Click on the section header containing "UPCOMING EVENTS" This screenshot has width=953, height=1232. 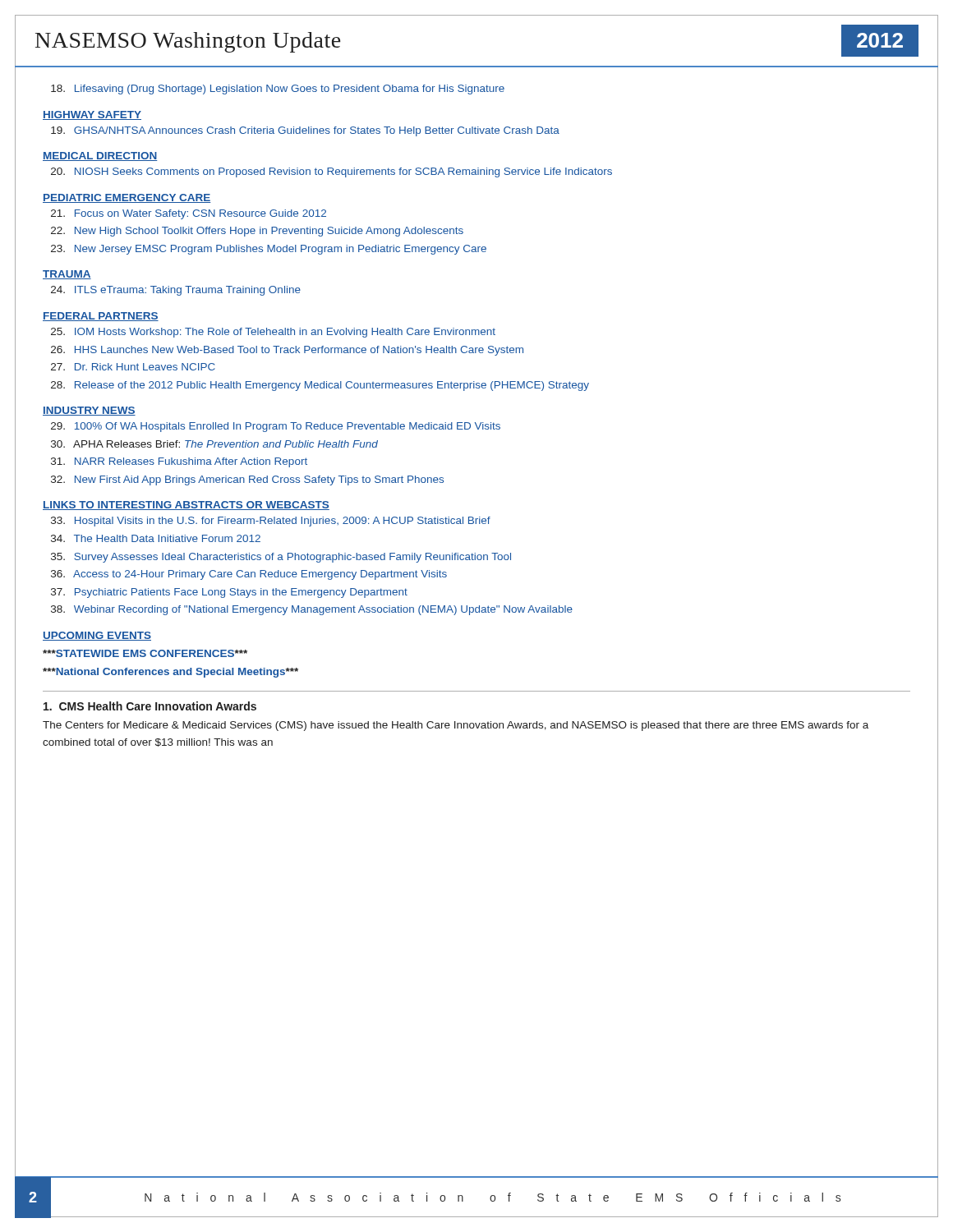click(x=97, y=636)
